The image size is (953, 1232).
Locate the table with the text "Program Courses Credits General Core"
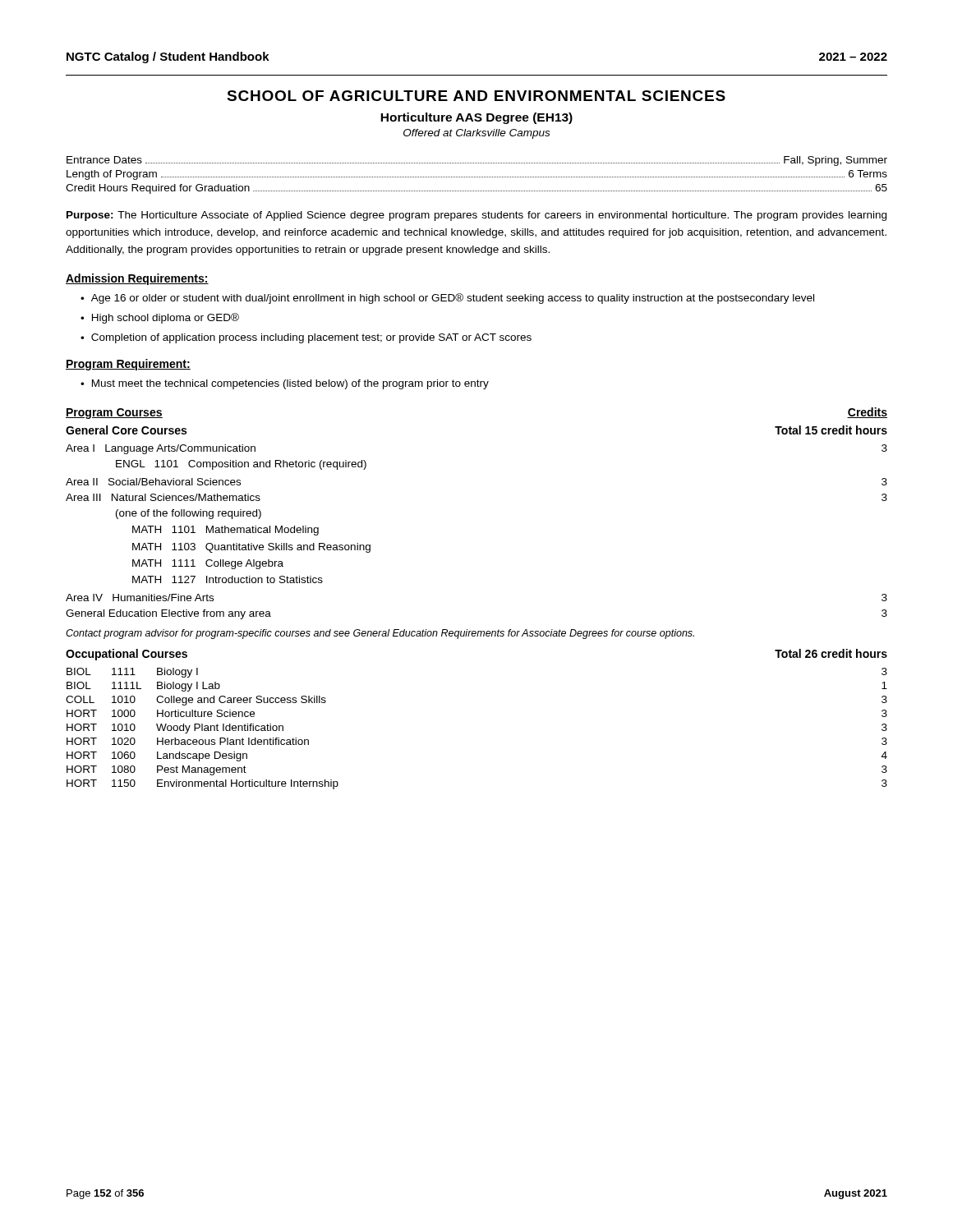pyautogui.click(x=476, y=513)
